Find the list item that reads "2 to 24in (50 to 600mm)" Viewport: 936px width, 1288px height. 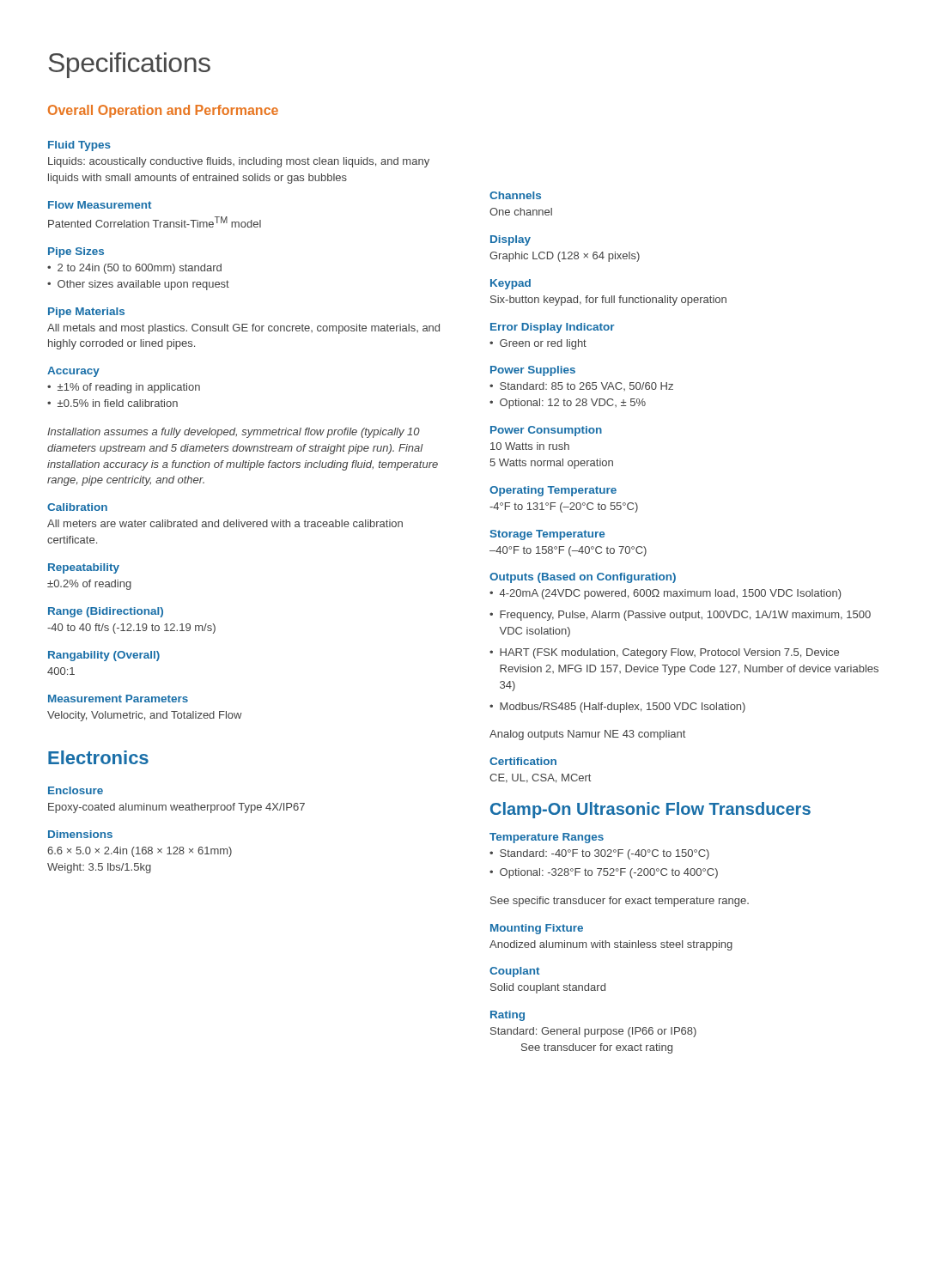(140, 267)
